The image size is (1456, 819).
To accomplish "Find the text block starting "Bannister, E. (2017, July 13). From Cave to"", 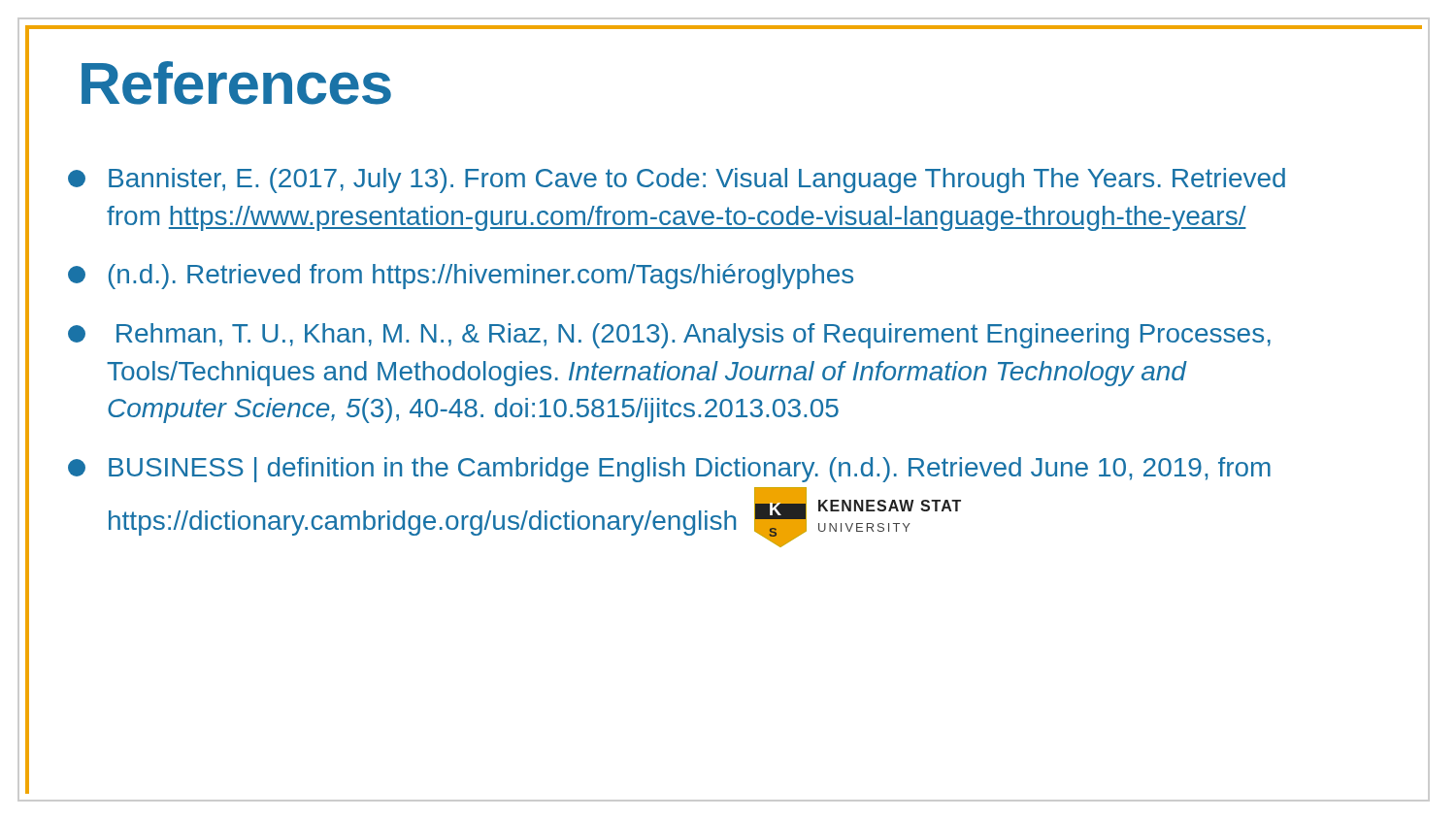I will pyautogui.click(x=690, y=198).
